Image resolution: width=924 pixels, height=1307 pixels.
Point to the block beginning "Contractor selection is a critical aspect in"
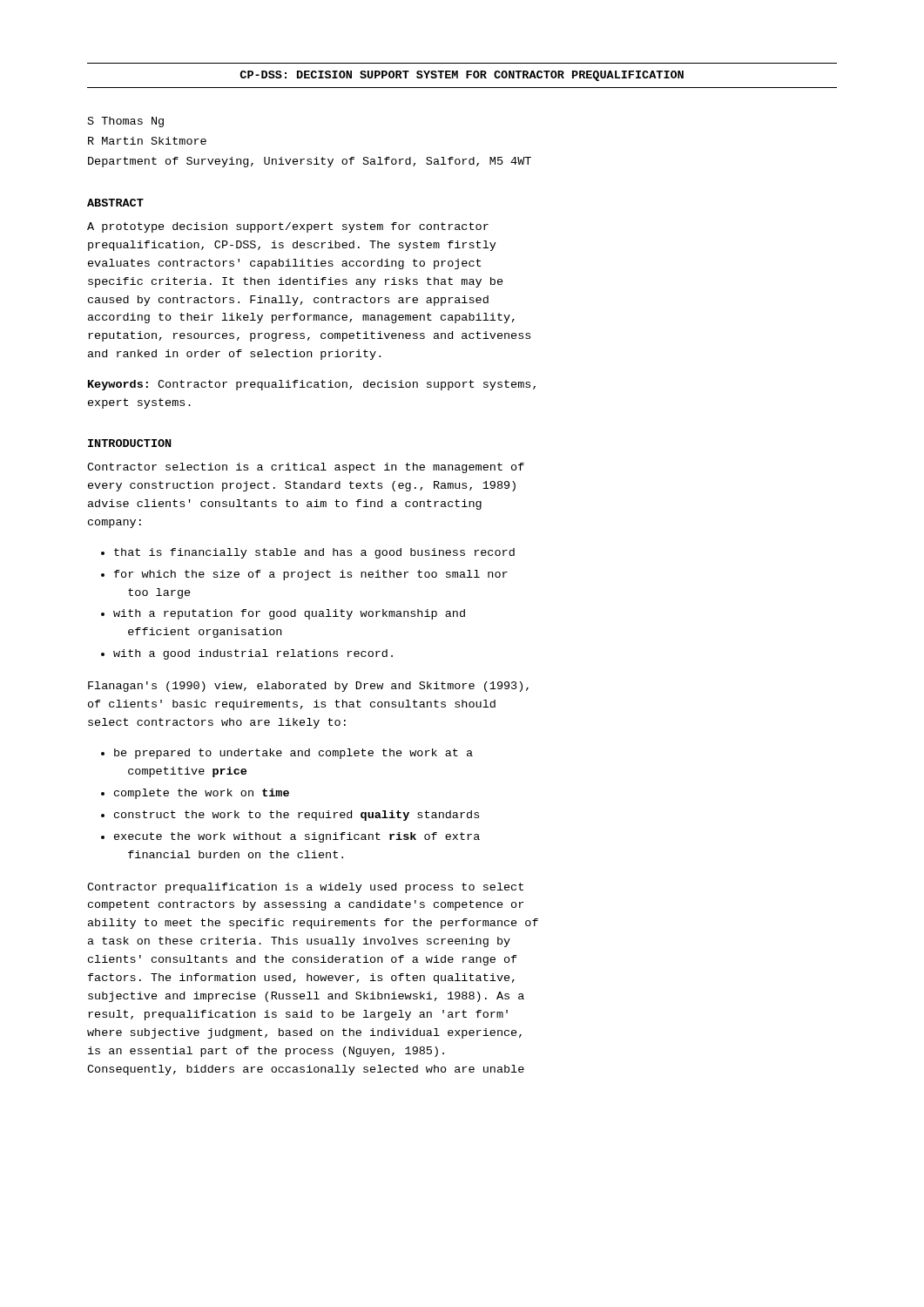click(306, 495)
